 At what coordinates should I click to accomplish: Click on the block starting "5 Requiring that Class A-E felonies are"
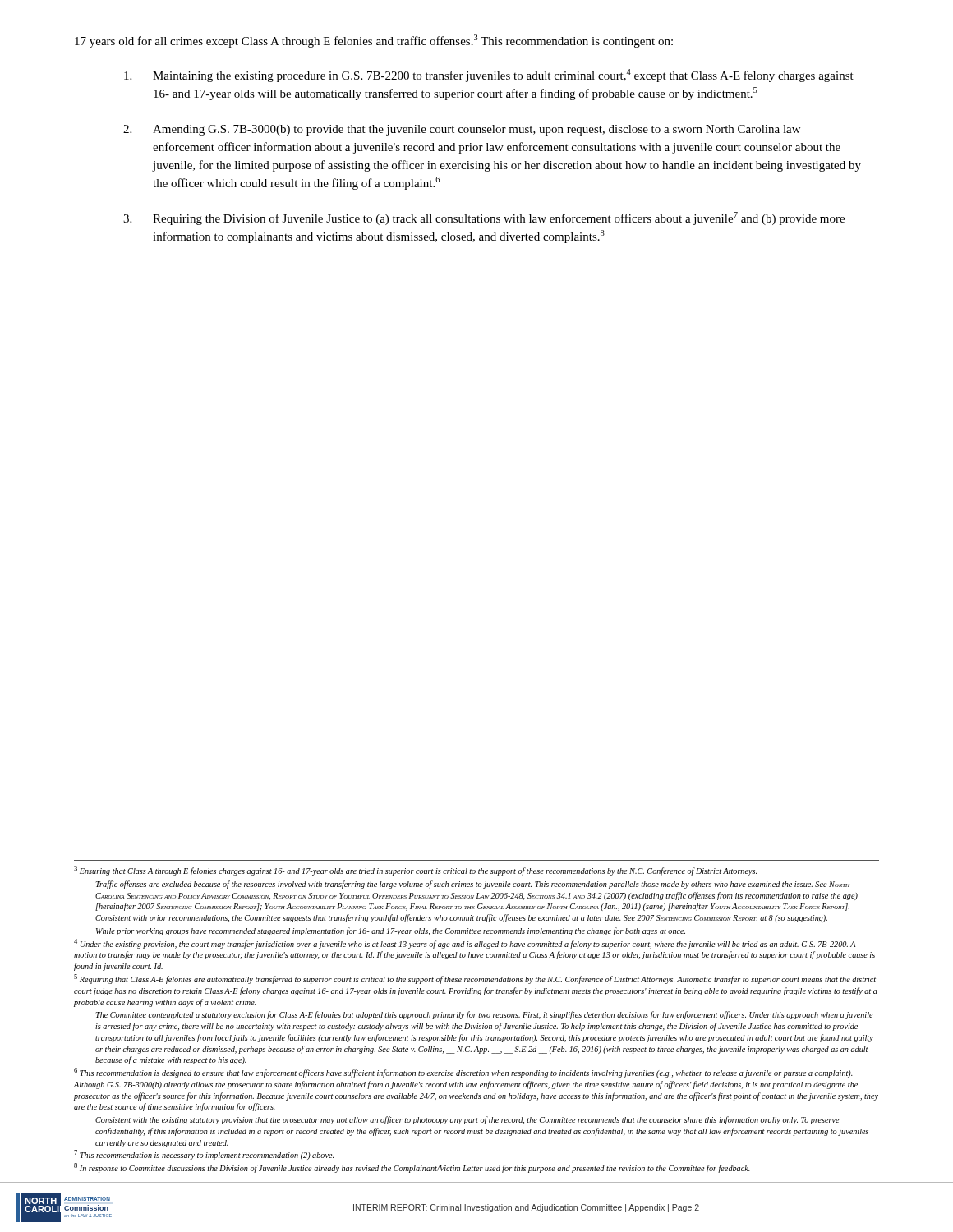point(476,1020)
